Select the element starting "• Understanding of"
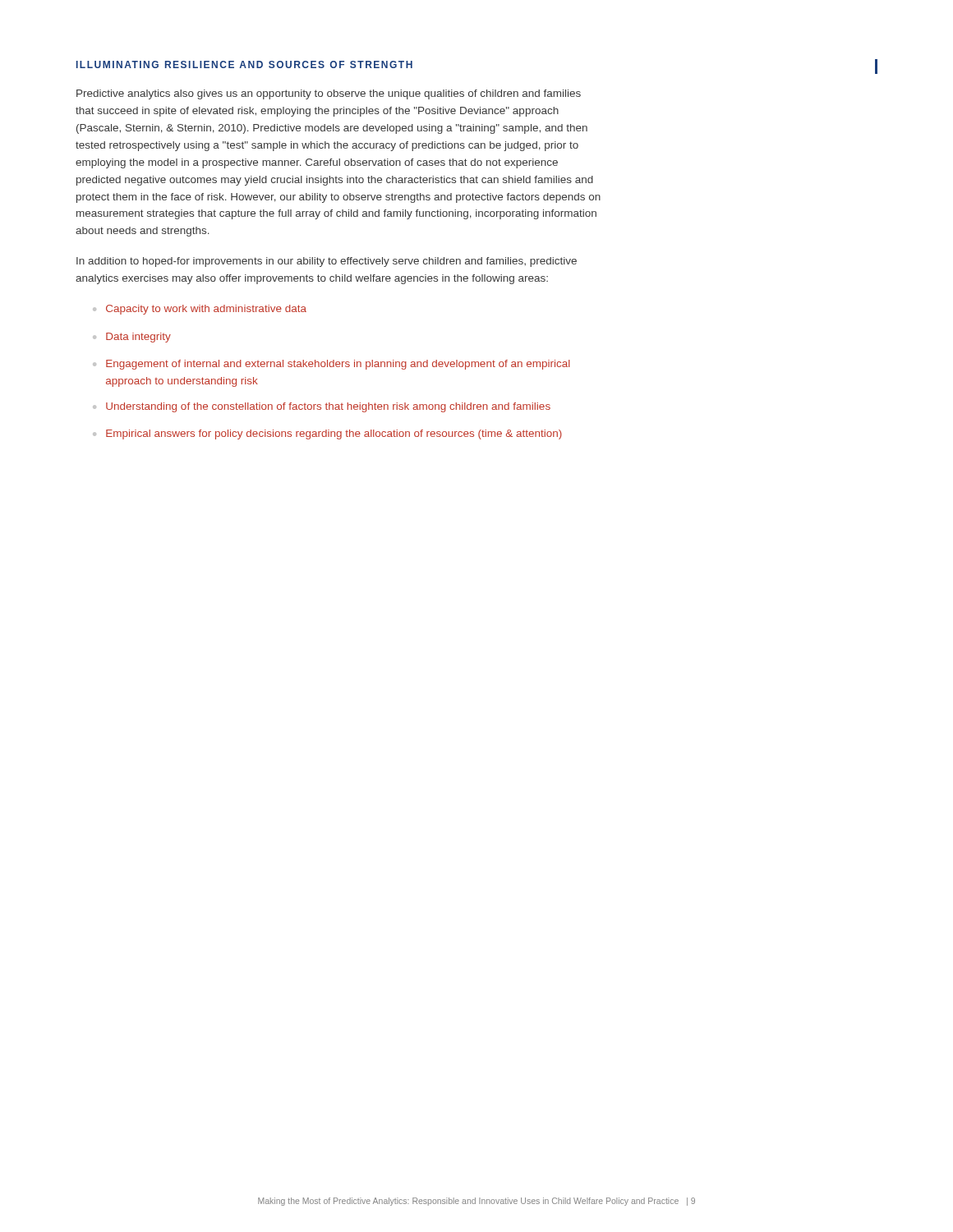This screenshot has width=953, height=1232. [x=321, y=408]
